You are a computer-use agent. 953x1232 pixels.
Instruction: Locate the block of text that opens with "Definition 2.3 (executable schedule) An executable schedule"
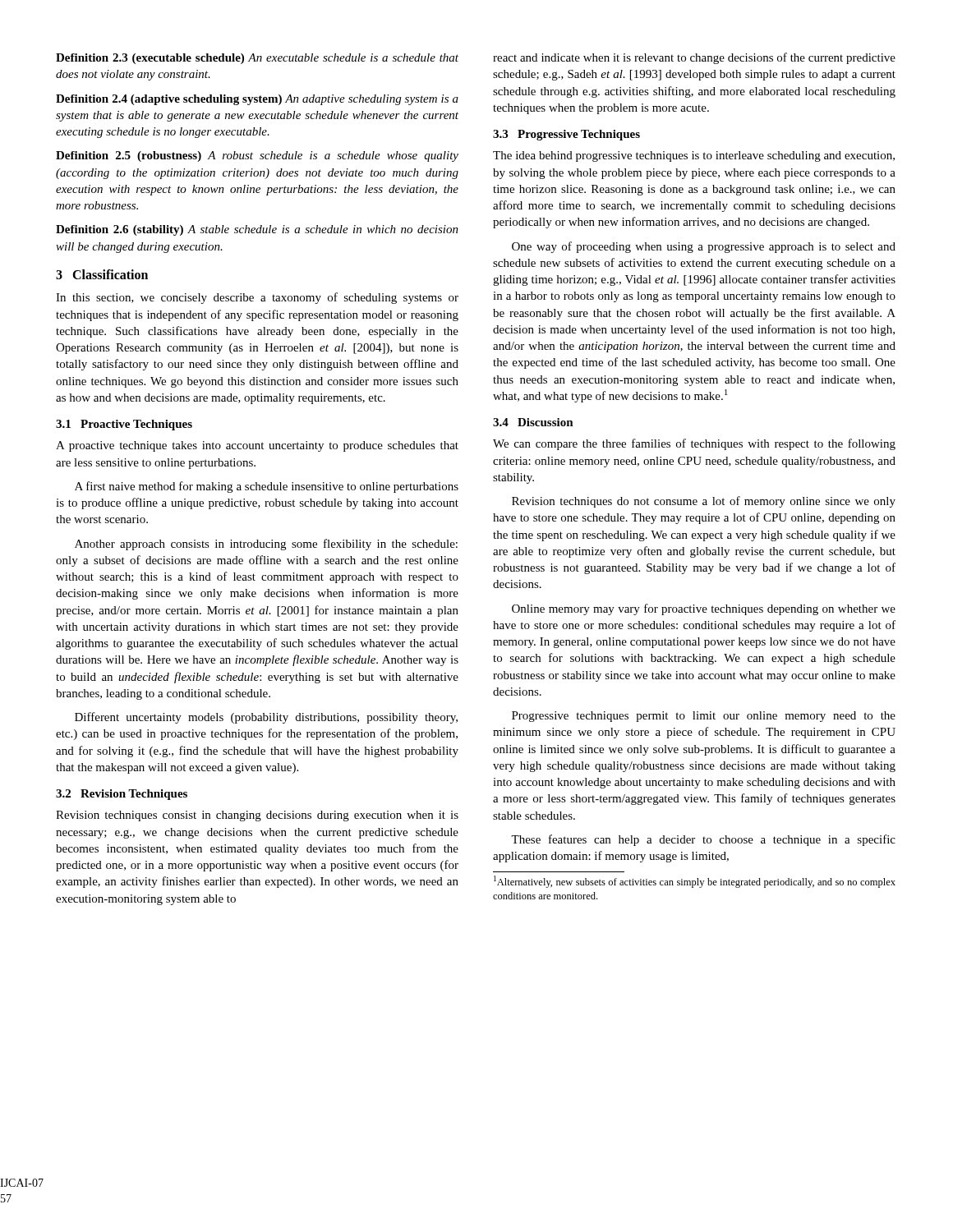[x=257, y=66]
